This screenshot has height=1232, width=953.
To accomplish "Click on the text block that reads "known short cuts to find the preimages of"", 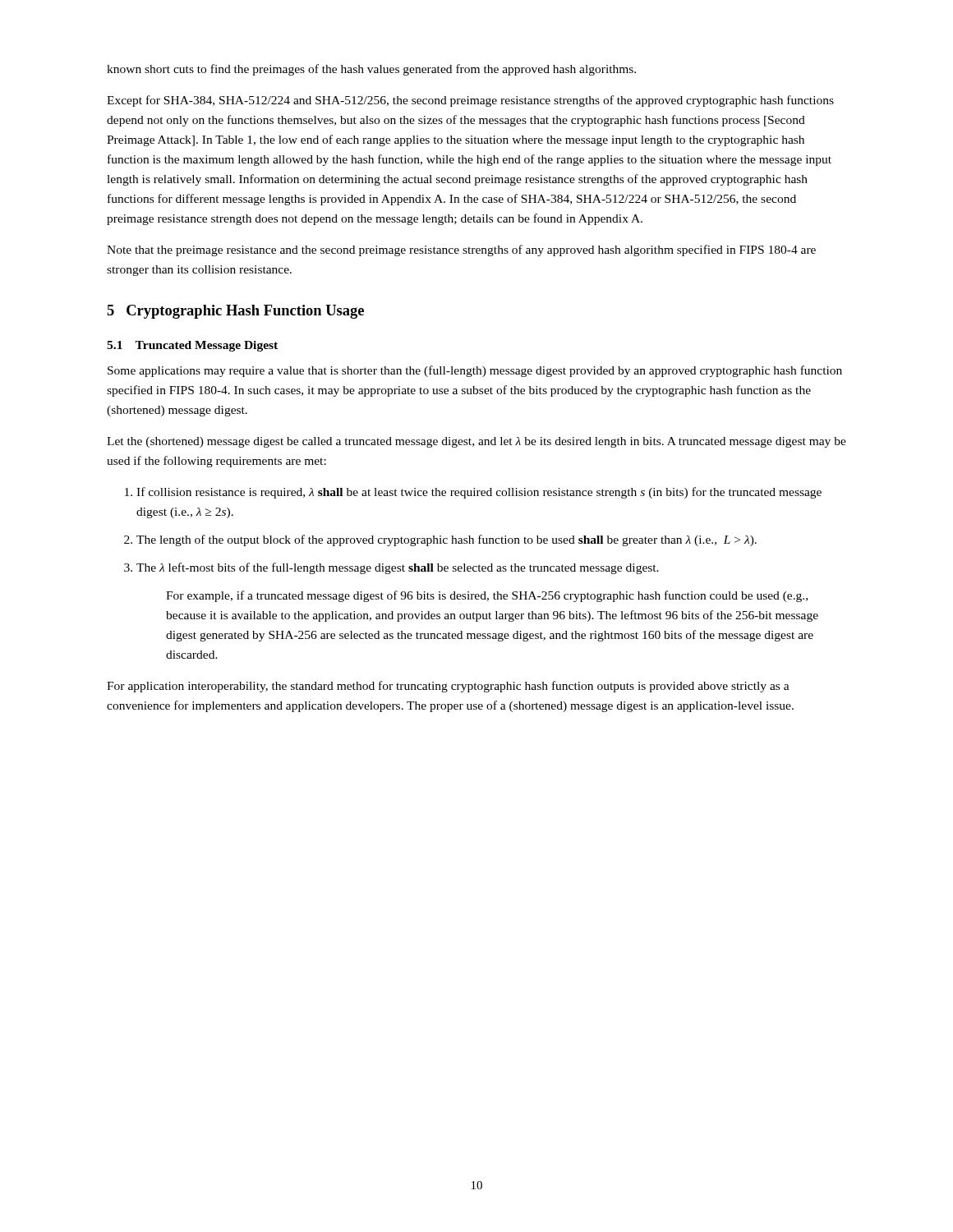I will tap(372, 69).
